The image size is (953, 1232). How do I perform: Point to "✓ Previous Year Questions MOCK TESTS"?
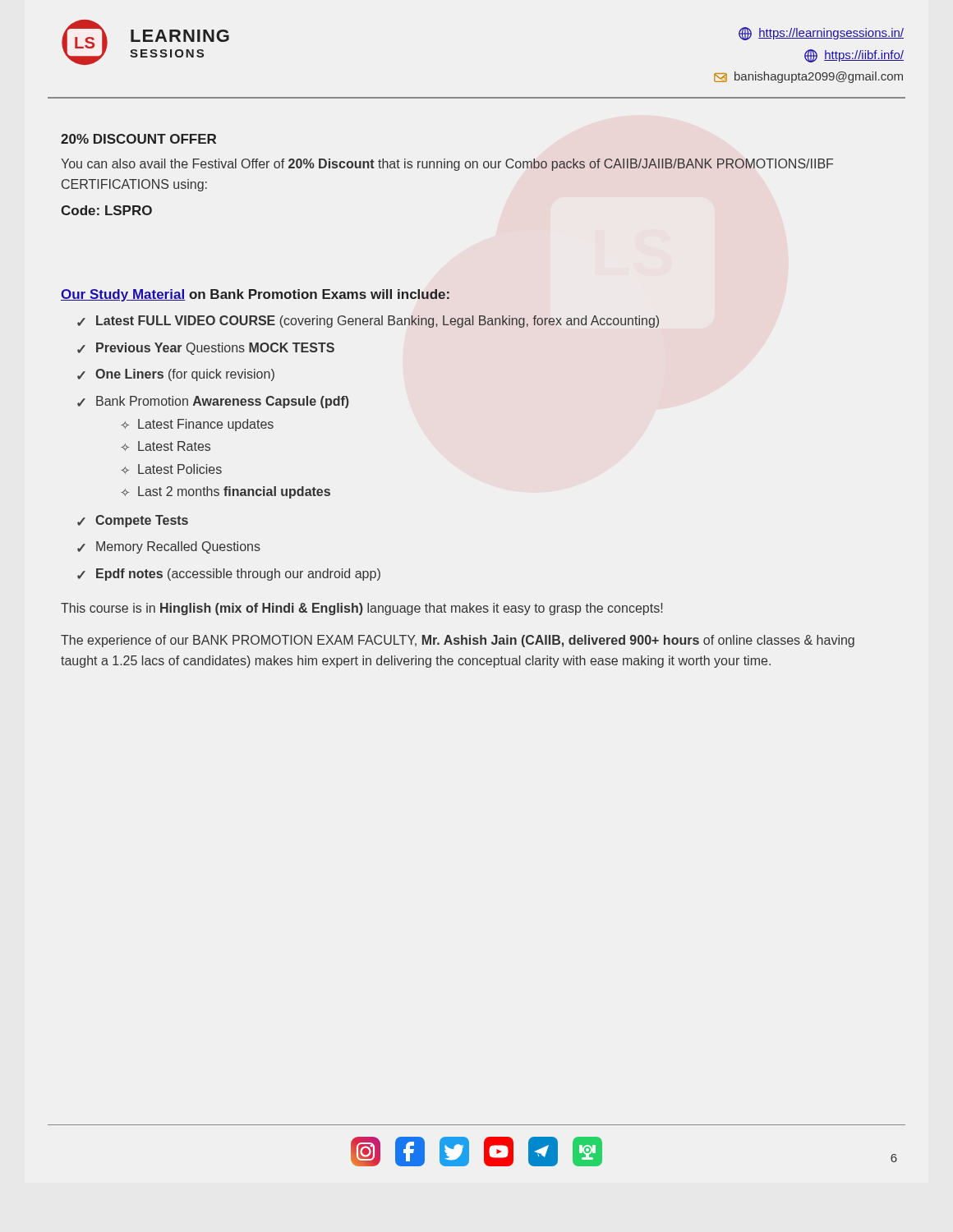[x=205, y=349]
